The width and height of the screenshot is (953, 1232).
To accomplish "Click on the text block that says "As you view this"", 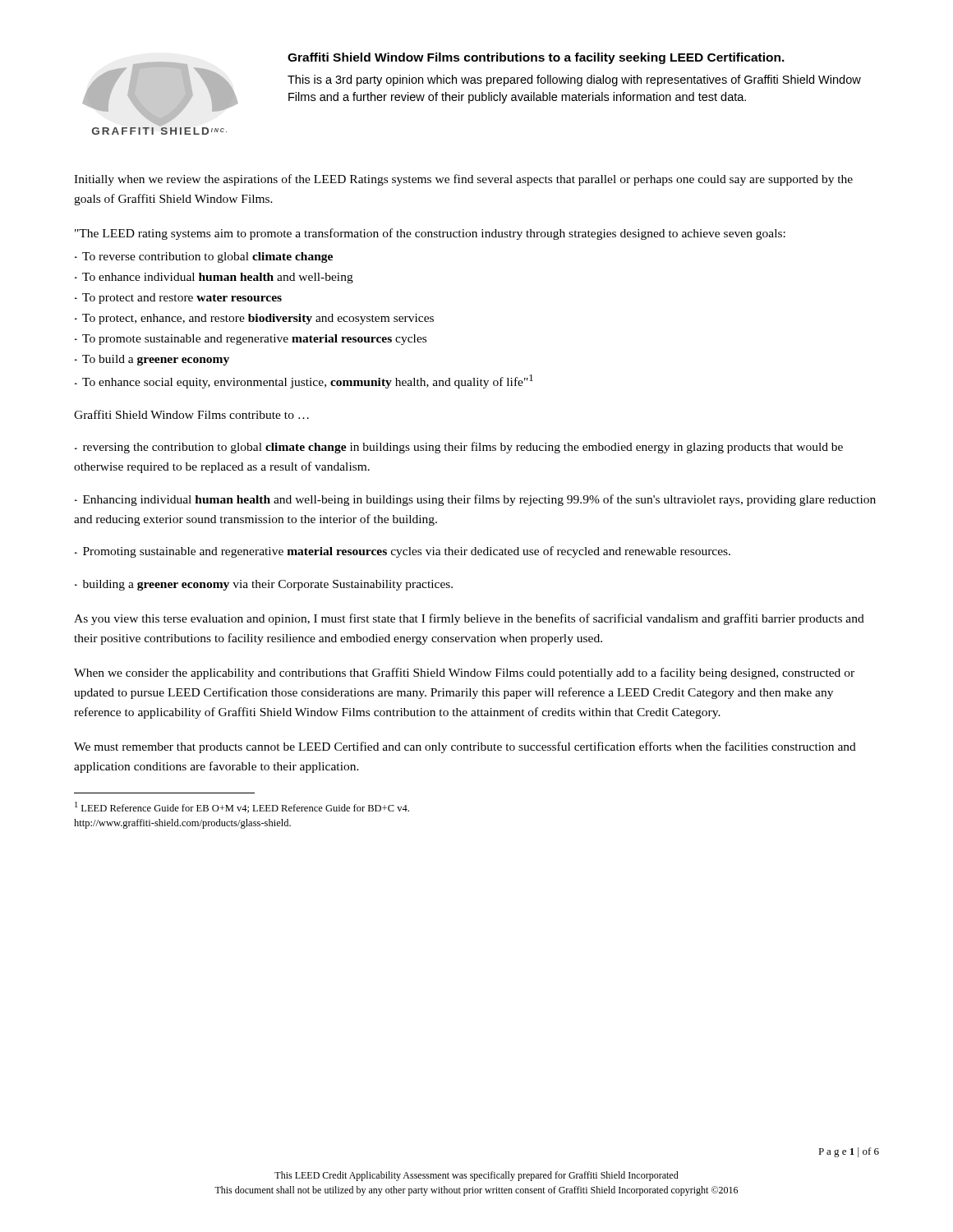I will point(476,628).
